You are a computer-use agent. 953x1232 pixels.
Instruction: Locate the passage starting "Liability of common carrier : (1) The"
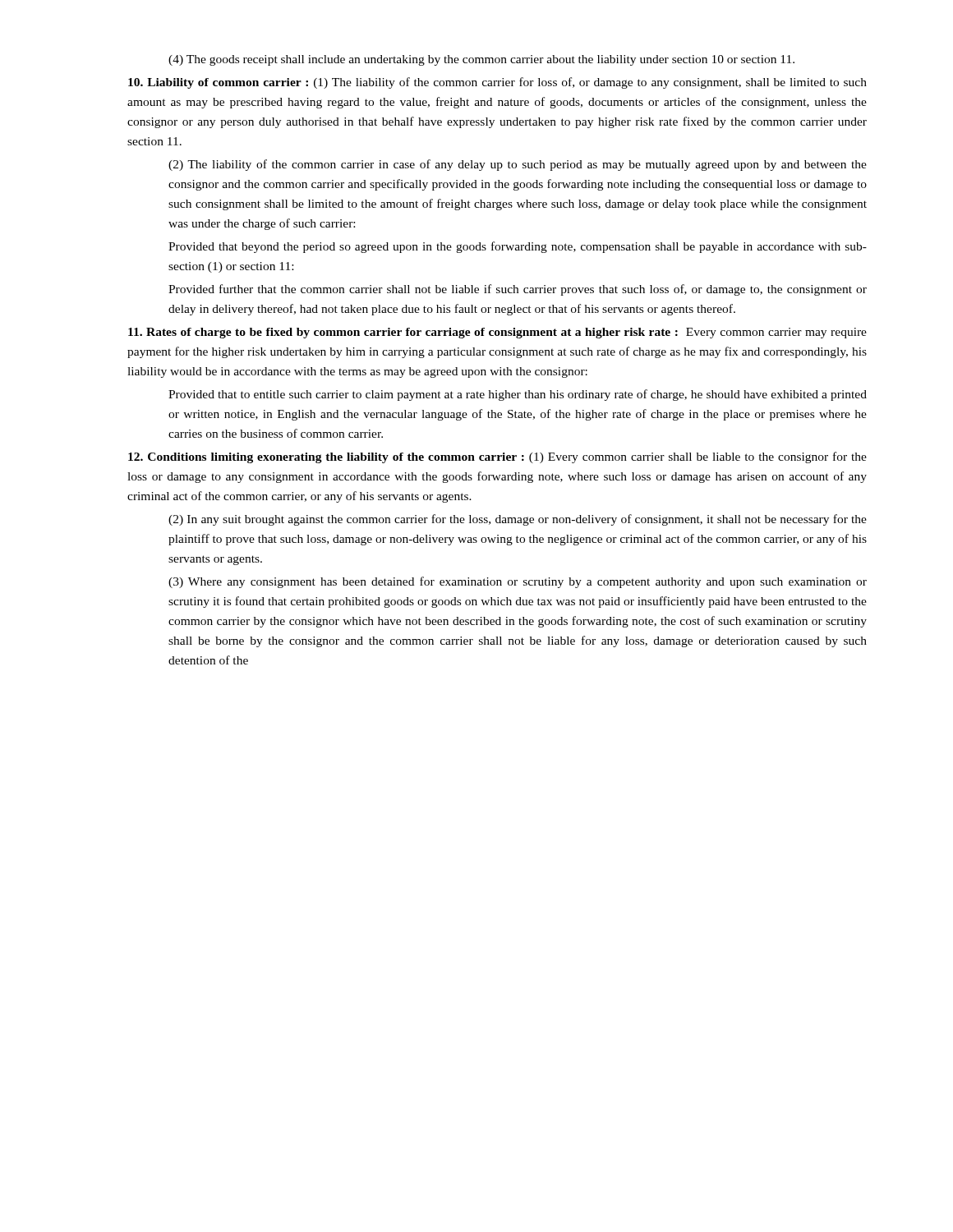click(x=497, y=111)
